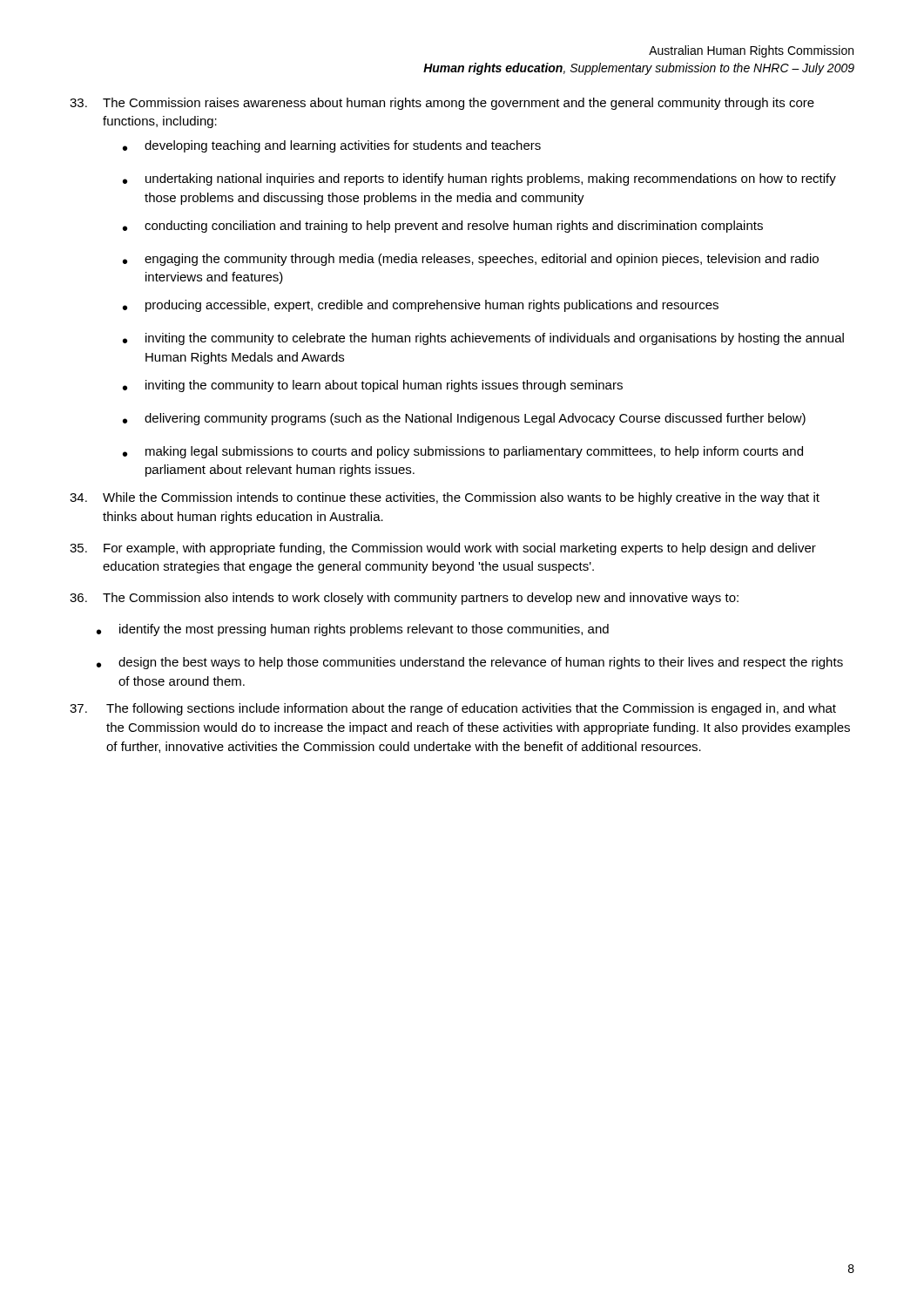
Task: Click on the list item that reads "• making legal submissions"
Action: pyautogui.click(x=488, y=460)
